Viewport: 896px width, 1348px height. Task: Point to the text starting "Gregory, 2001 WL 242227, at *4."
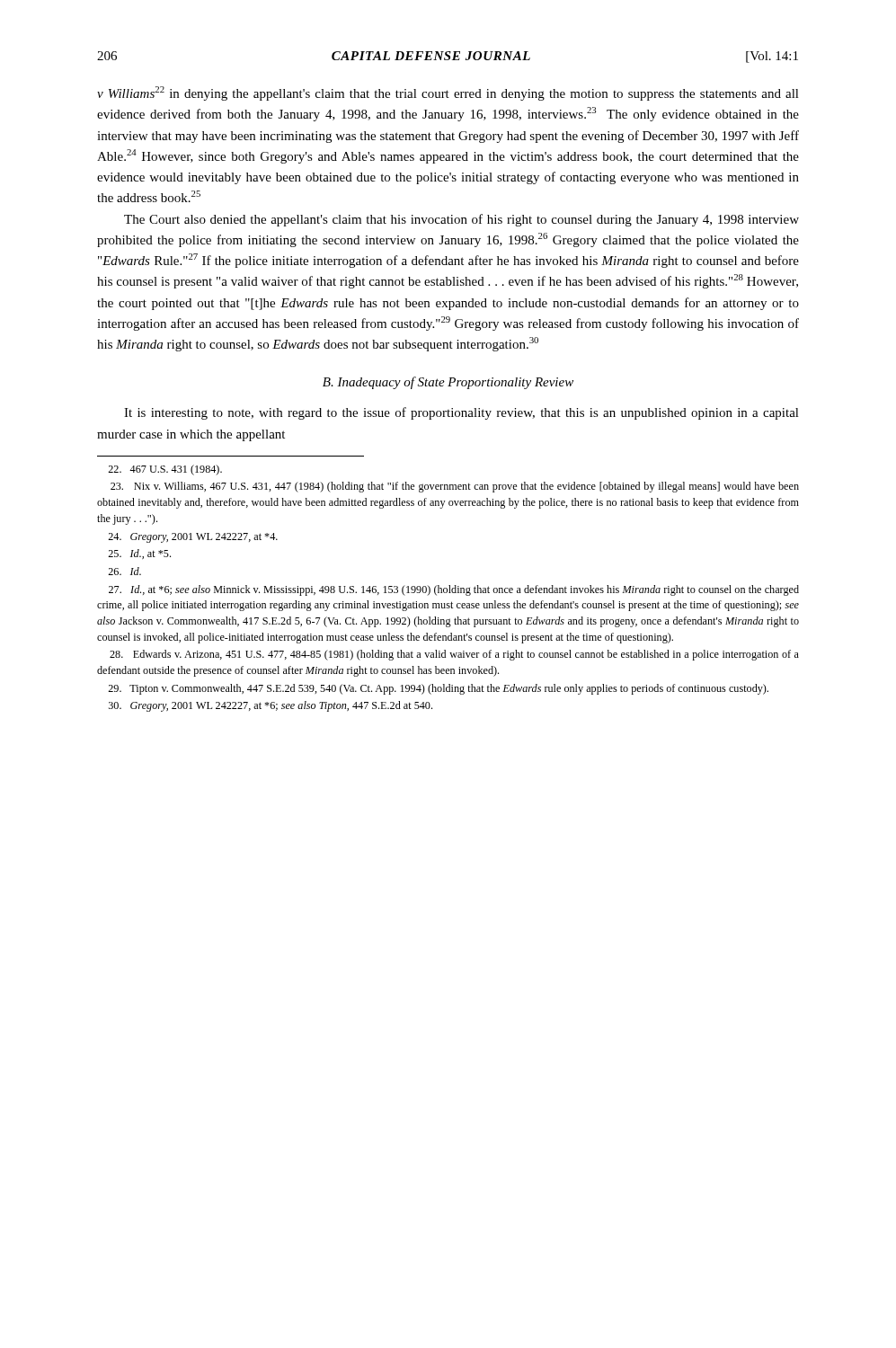(x=193, y=538)
